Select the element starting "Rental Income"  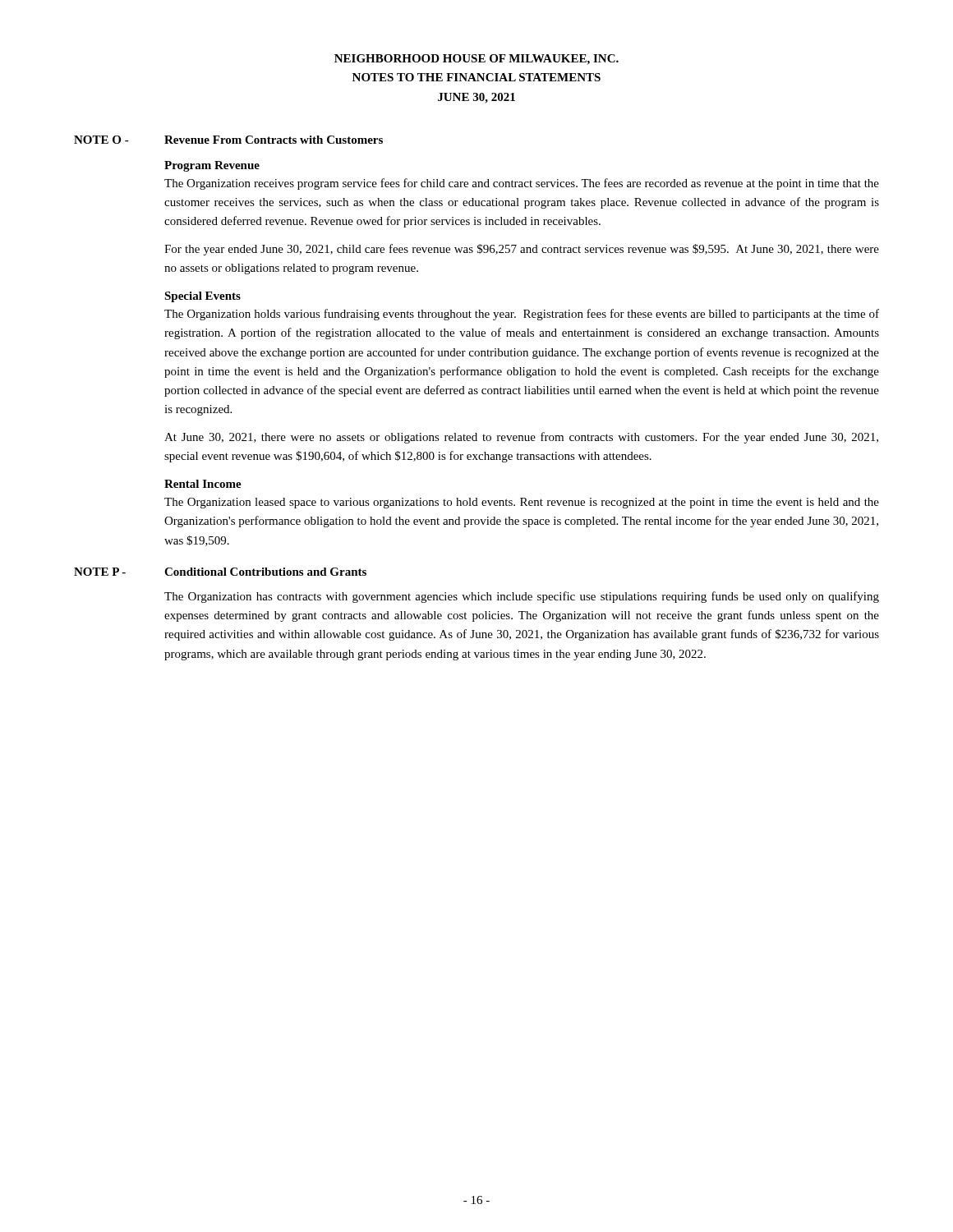click(x=203, y=484)
